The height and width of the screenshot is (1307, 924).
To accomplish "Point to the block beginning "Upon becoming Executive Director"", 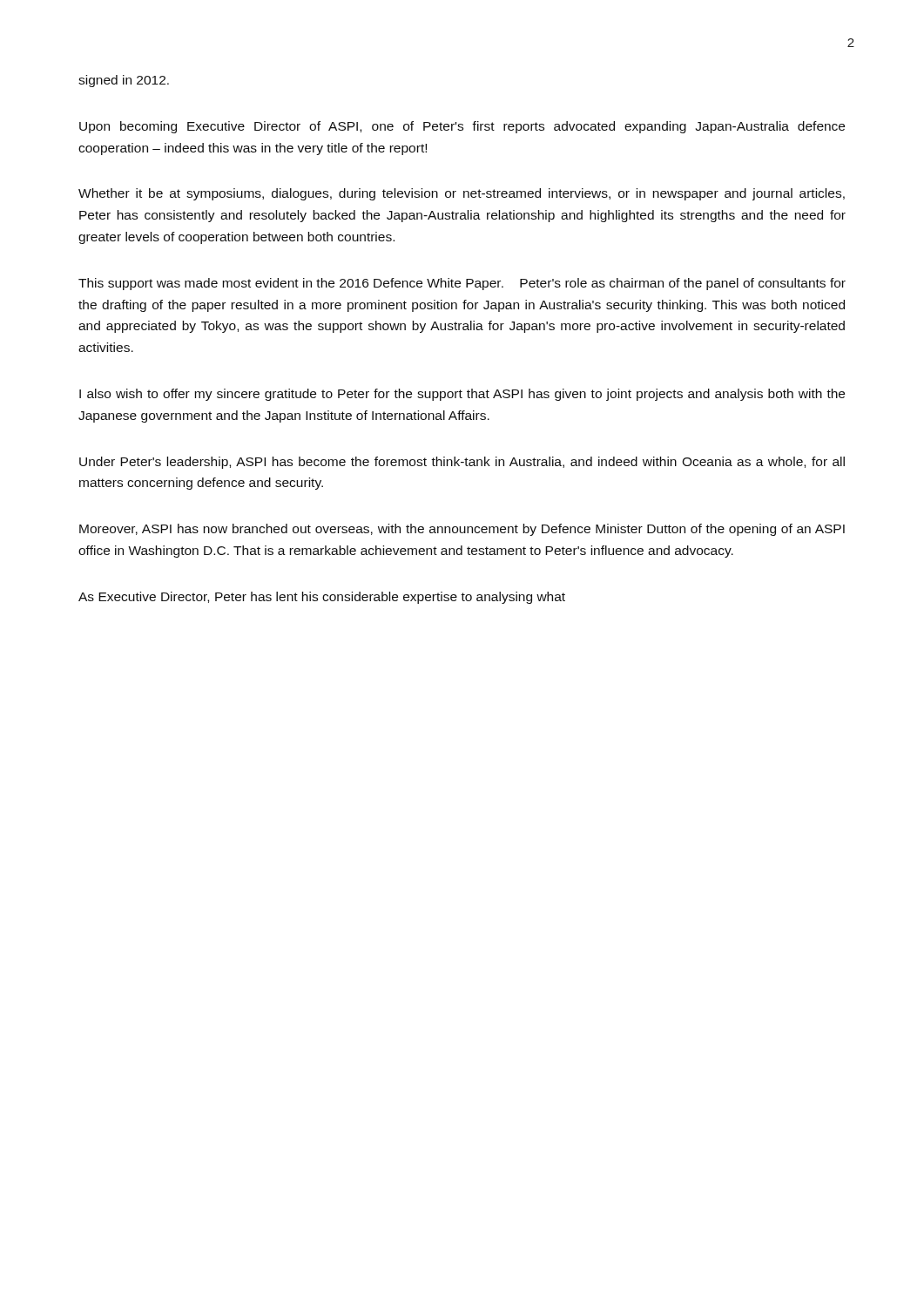I will (x=462, y=137).
